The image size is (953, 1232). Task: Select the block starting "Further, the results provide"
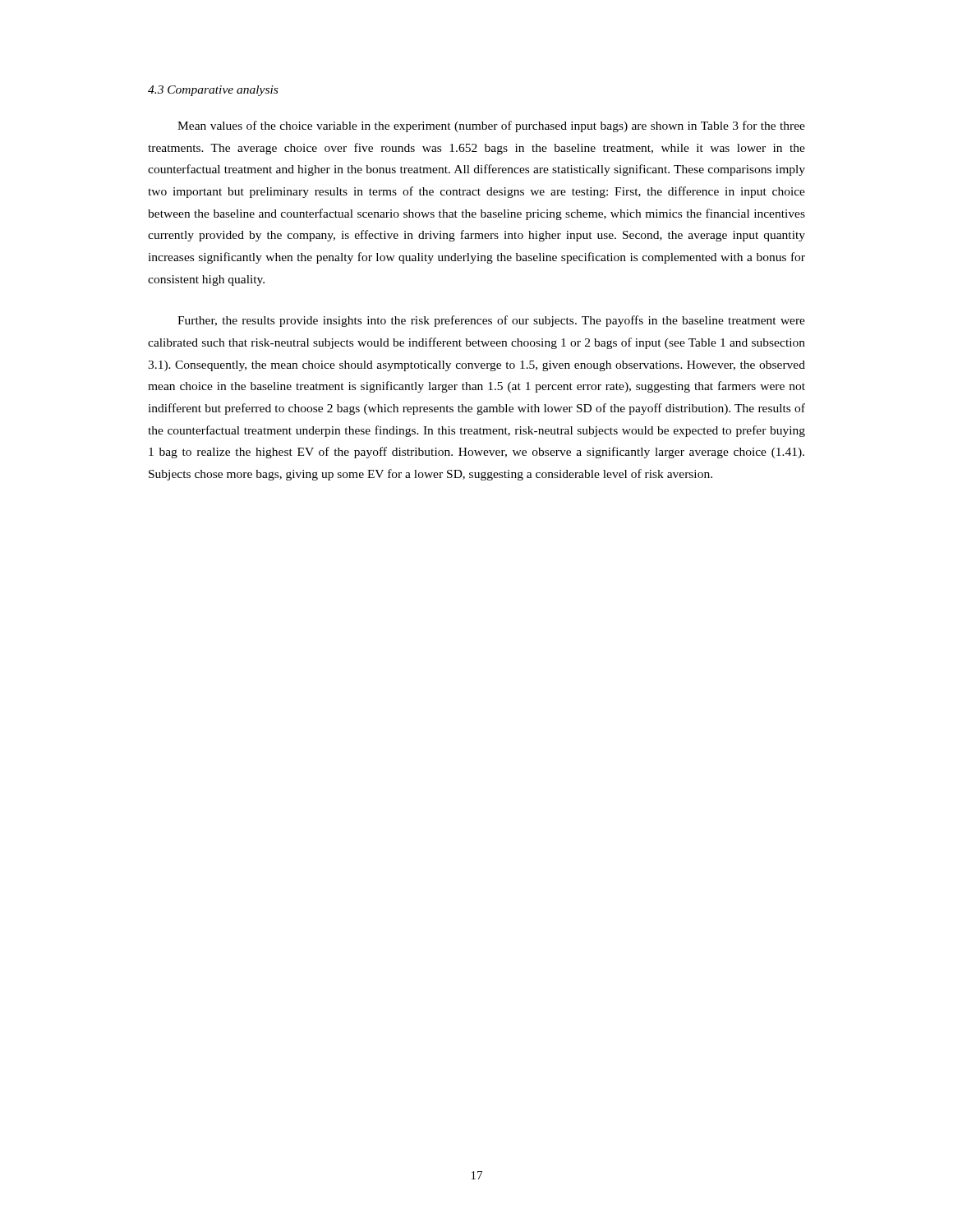click(476, 397)
